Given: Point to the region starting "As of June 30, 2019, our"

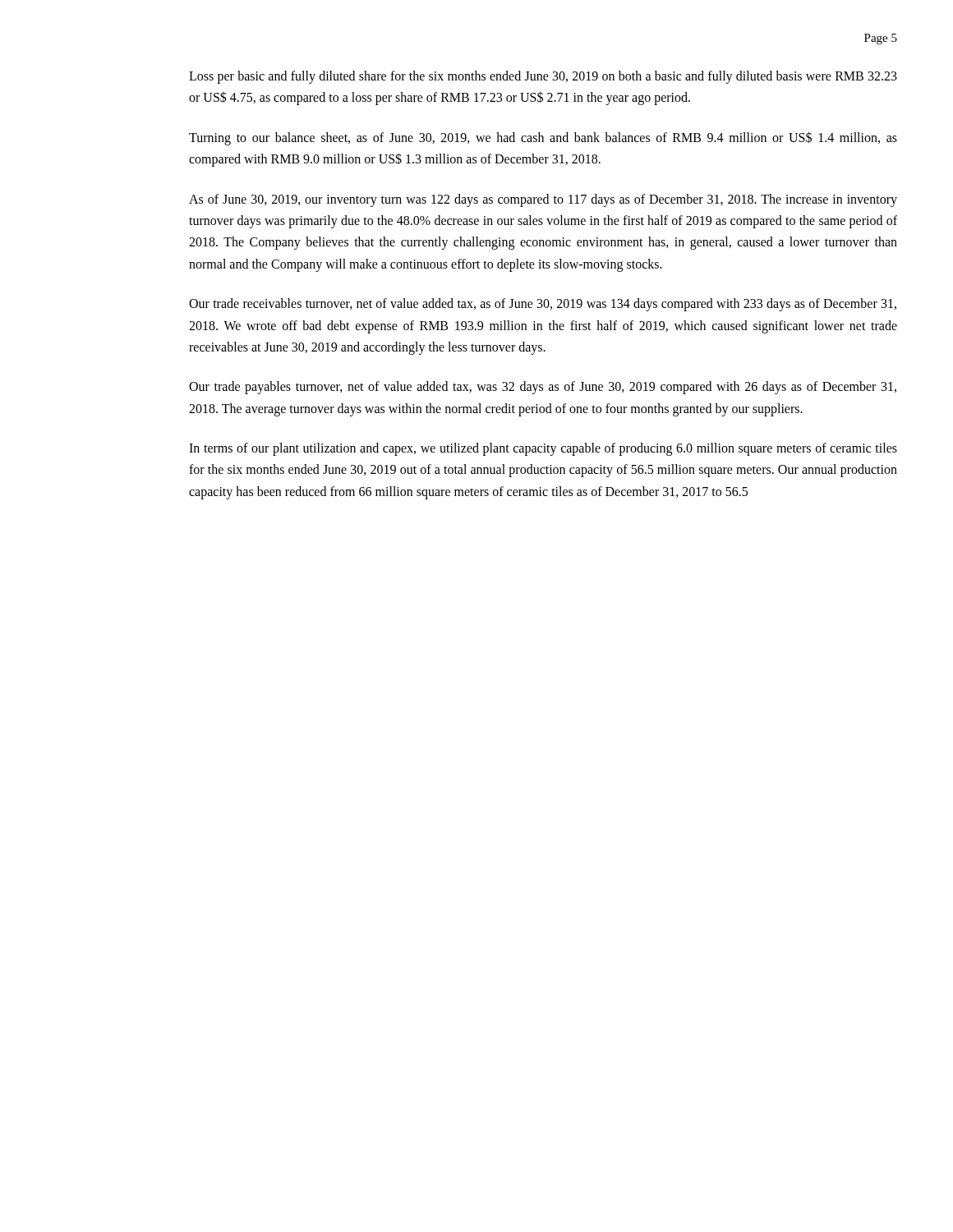Looking at the screenshot, I should pyautogui.click(x=543, y=231).
